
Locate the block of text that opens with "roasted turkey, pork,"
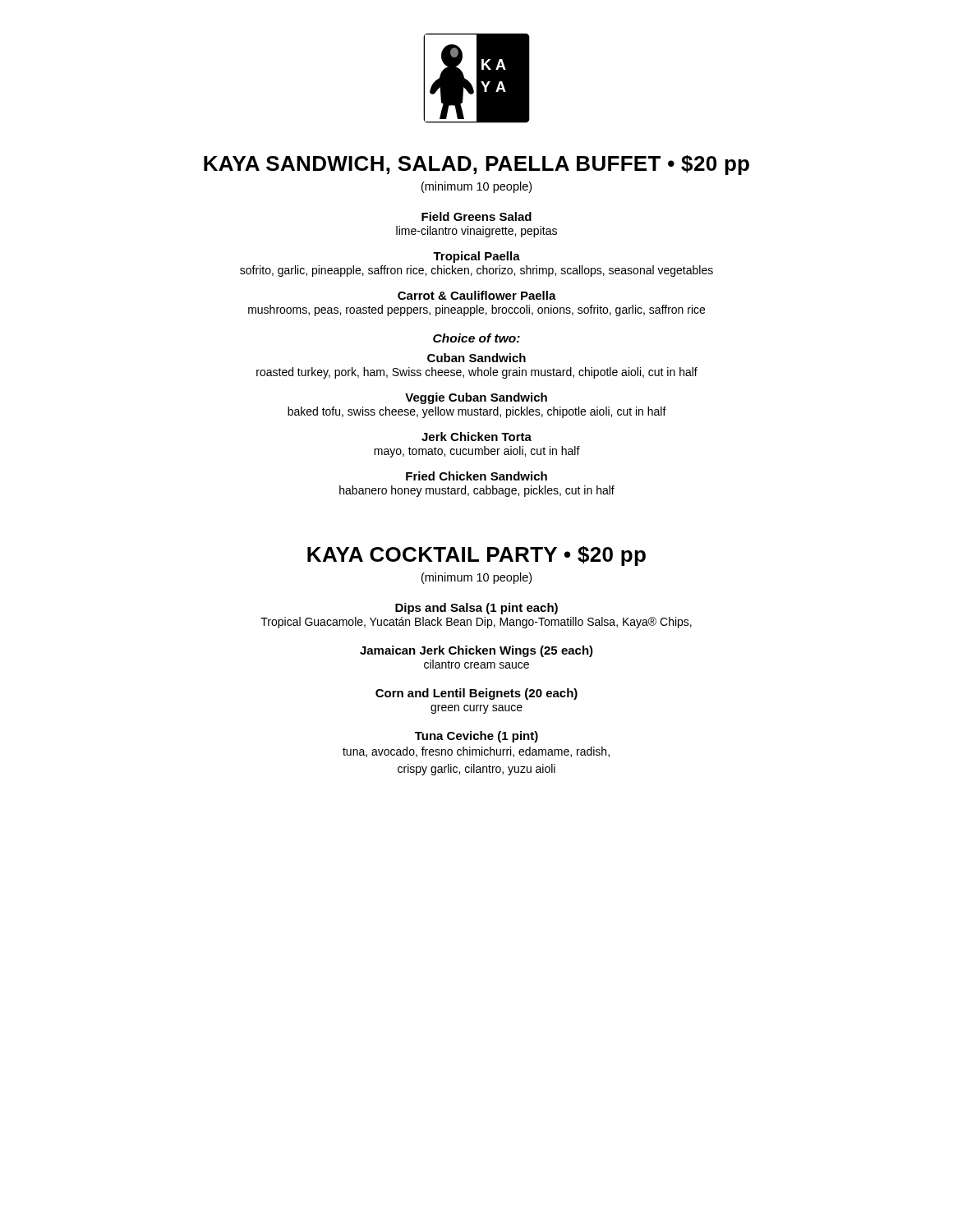[x=476, y=372]
